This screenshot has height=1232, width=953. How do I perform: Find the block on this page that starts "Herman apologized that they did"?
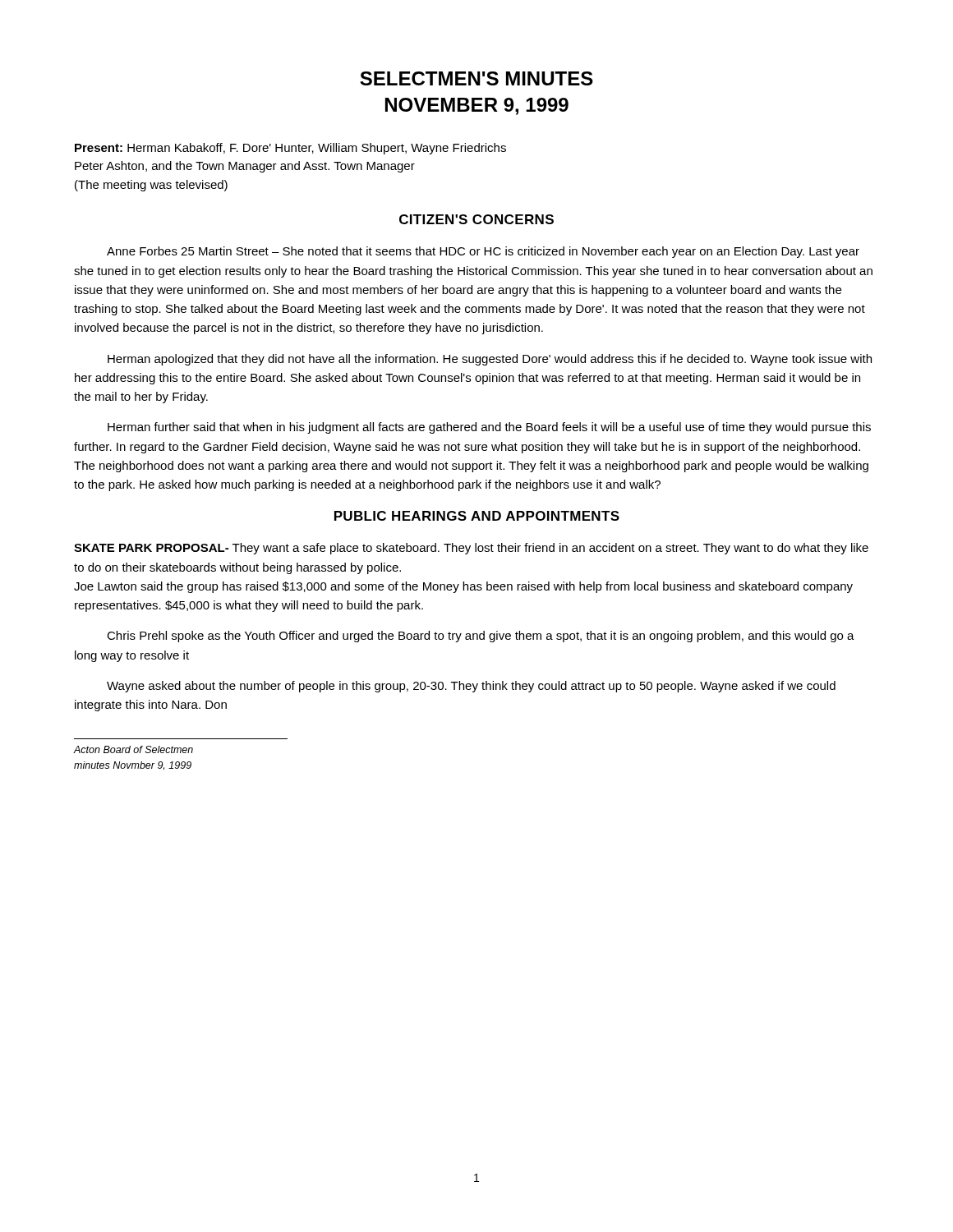(x=473, y=377)
